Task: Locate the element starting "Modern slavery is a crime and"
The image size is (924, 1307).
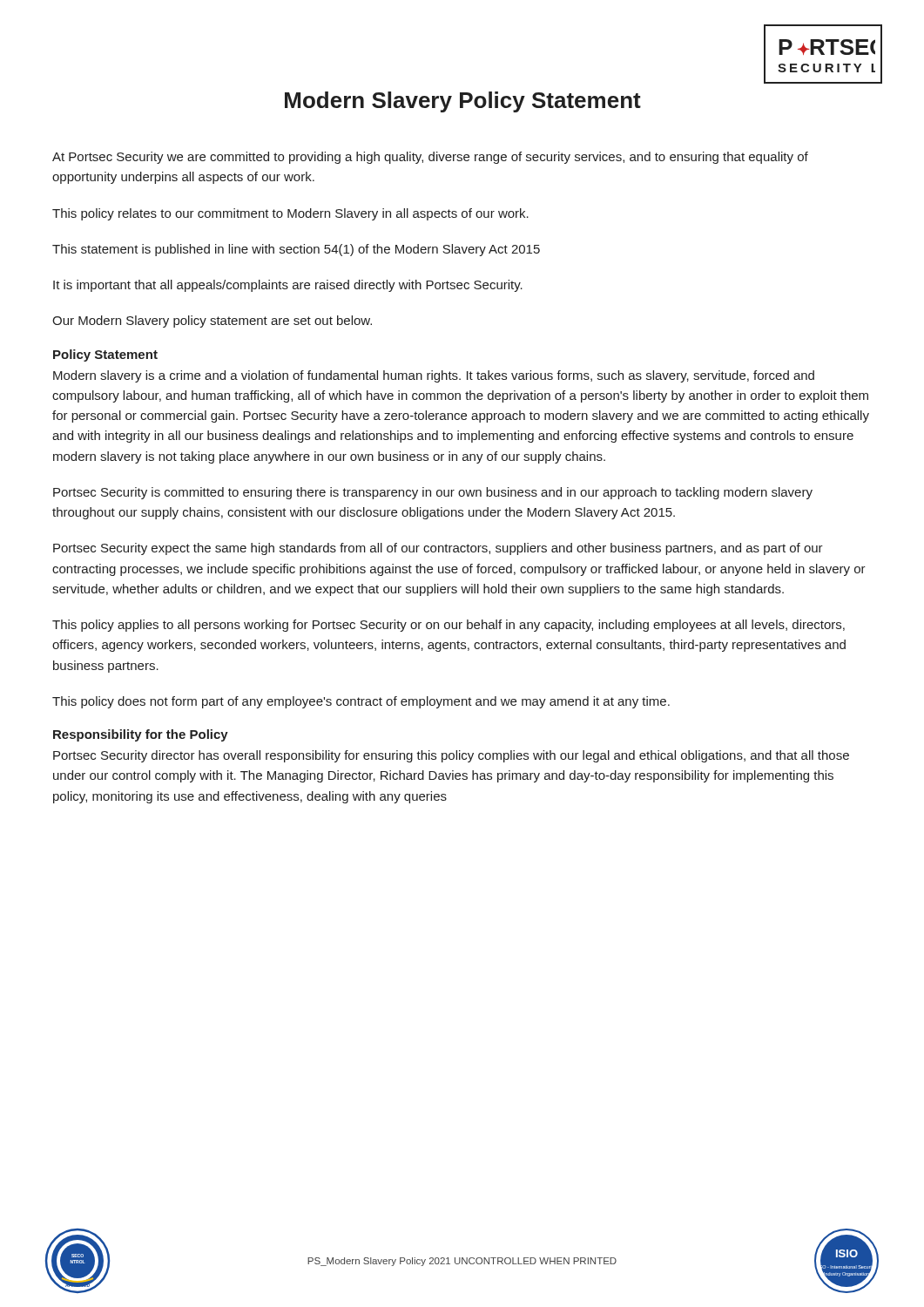Action: 461,415
